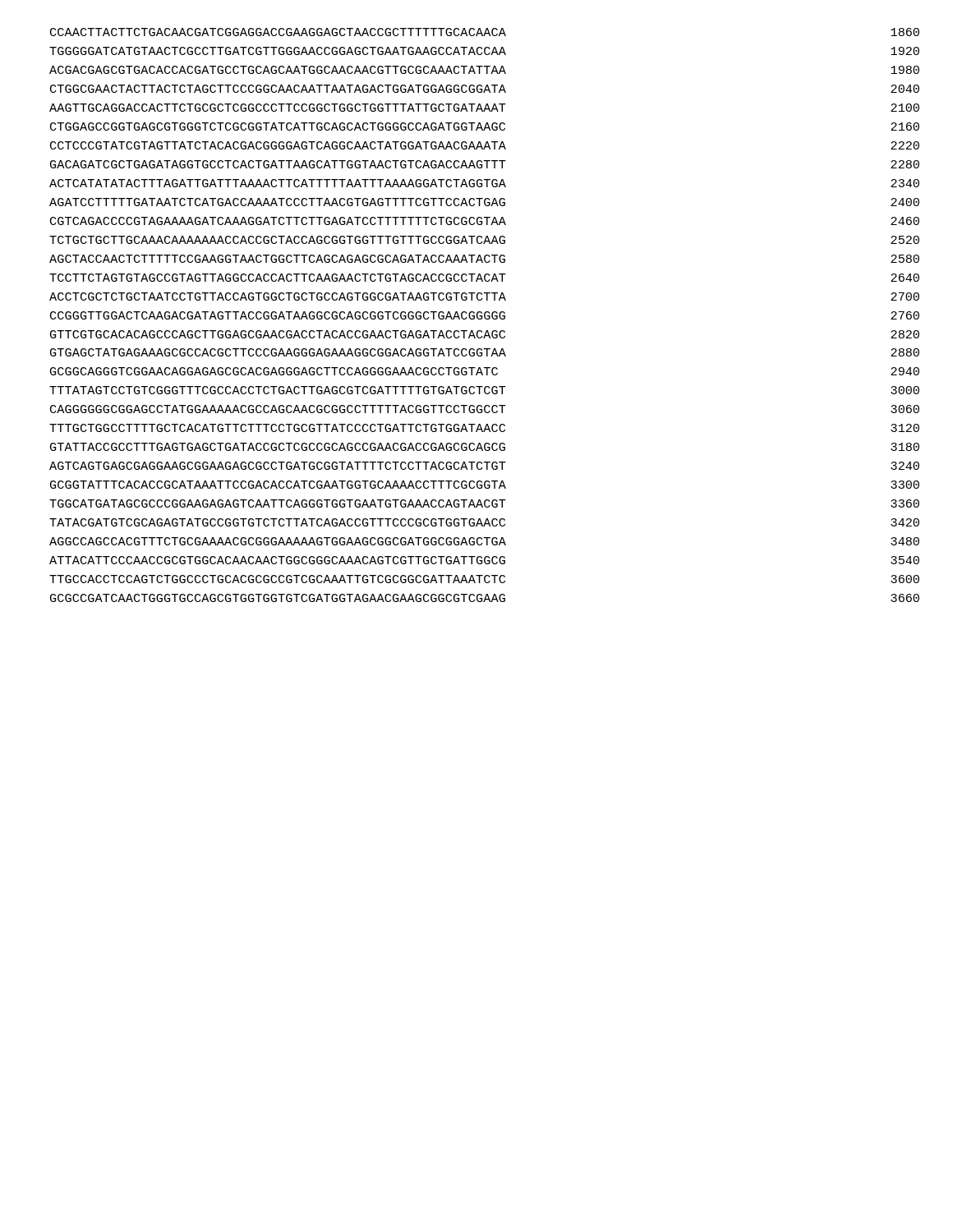Navigate to the text block starting "GTATTACCGCCTTTGAGTGAGCTGATACCGCTCGCCGCAGCCGAACGACCGAGCGCAGCG 3180"
Screen dimensions: 1232x953
(x=485, y=448)
